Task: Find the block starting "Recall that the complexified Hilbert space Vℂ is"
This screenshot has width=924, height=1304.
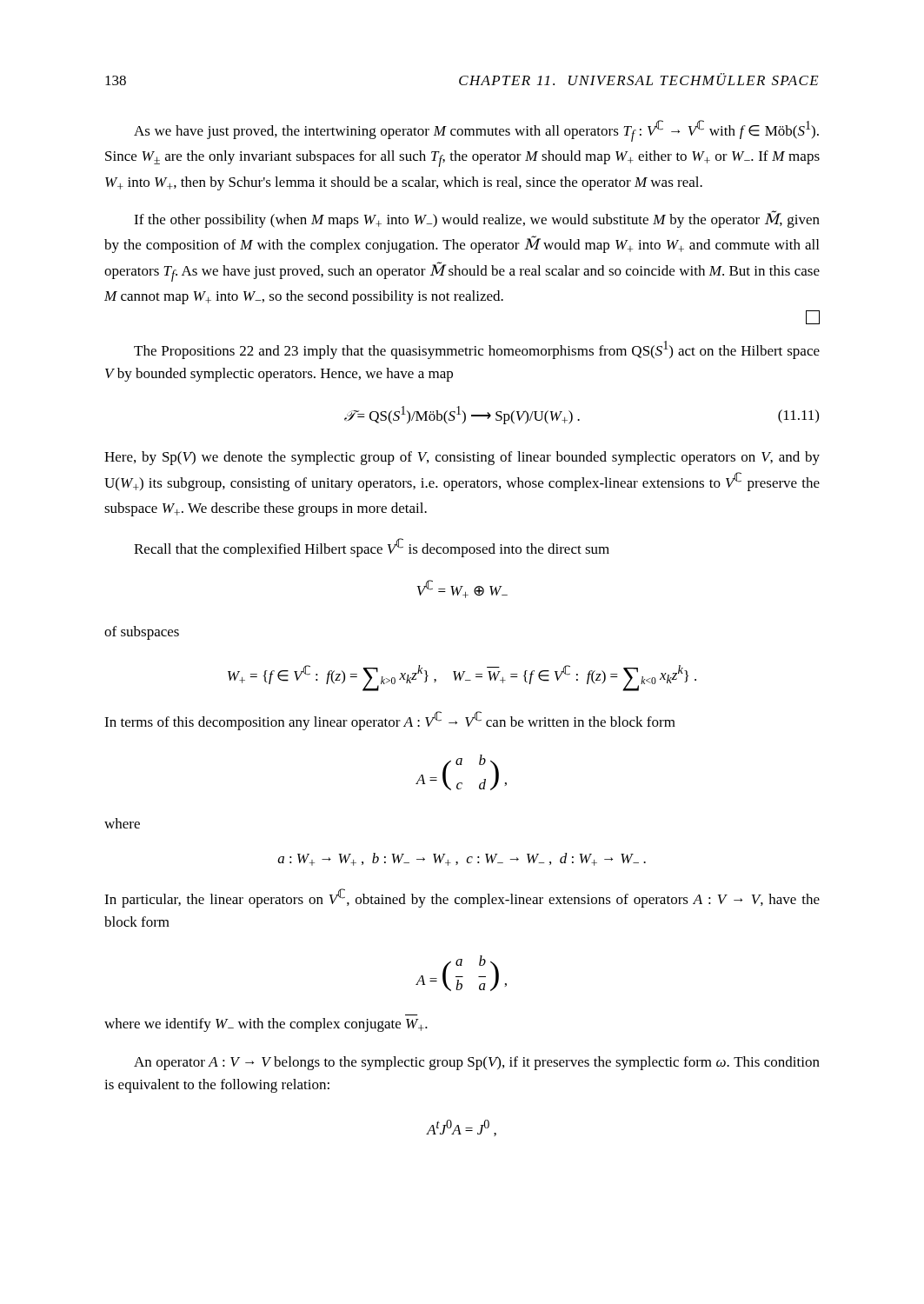Action: 372,547
